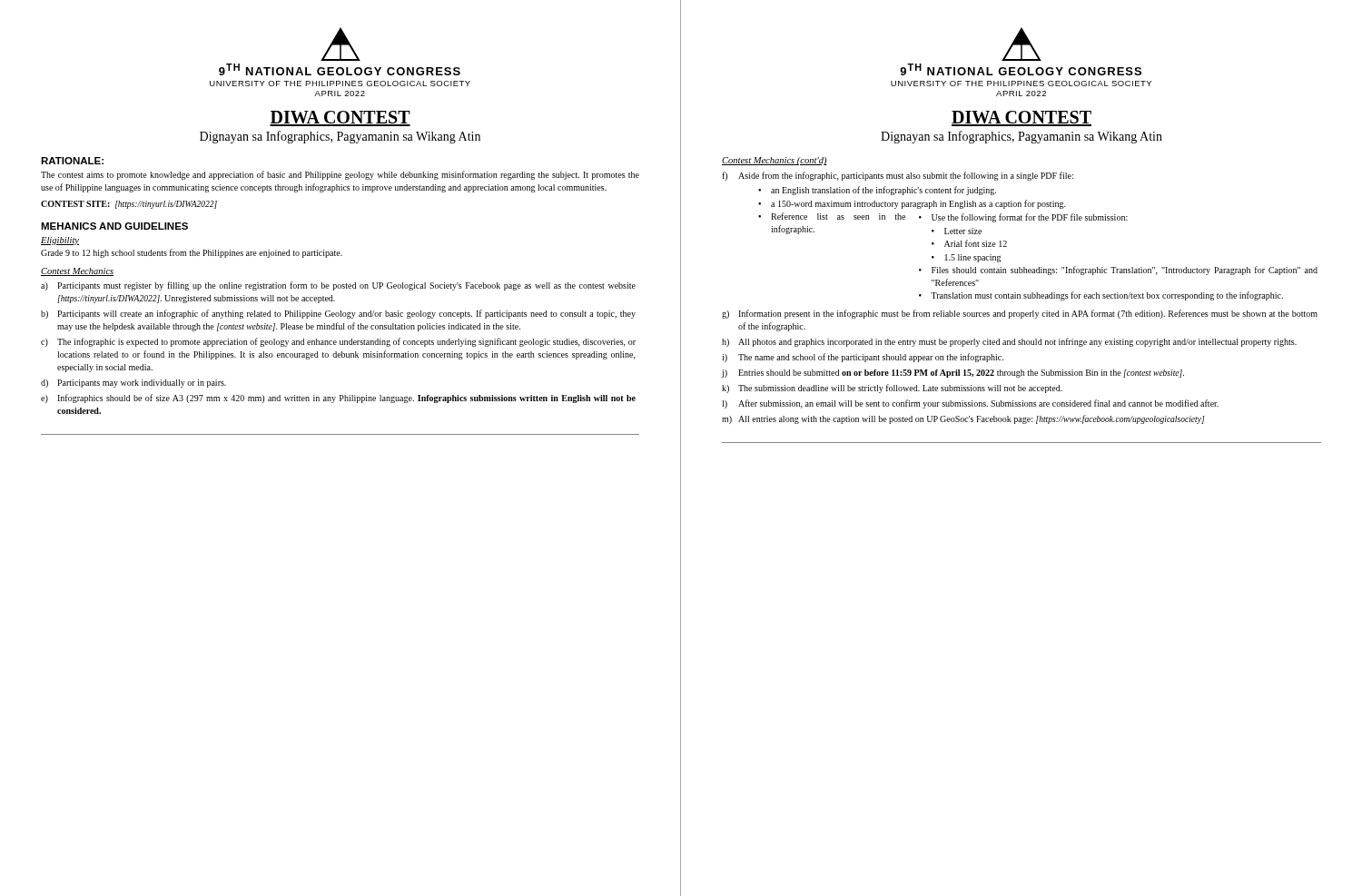Viewport: 1362px width, 896px height.
Task: Find the block on this page that starts "i) The name"
Action: click(1022, 358)
